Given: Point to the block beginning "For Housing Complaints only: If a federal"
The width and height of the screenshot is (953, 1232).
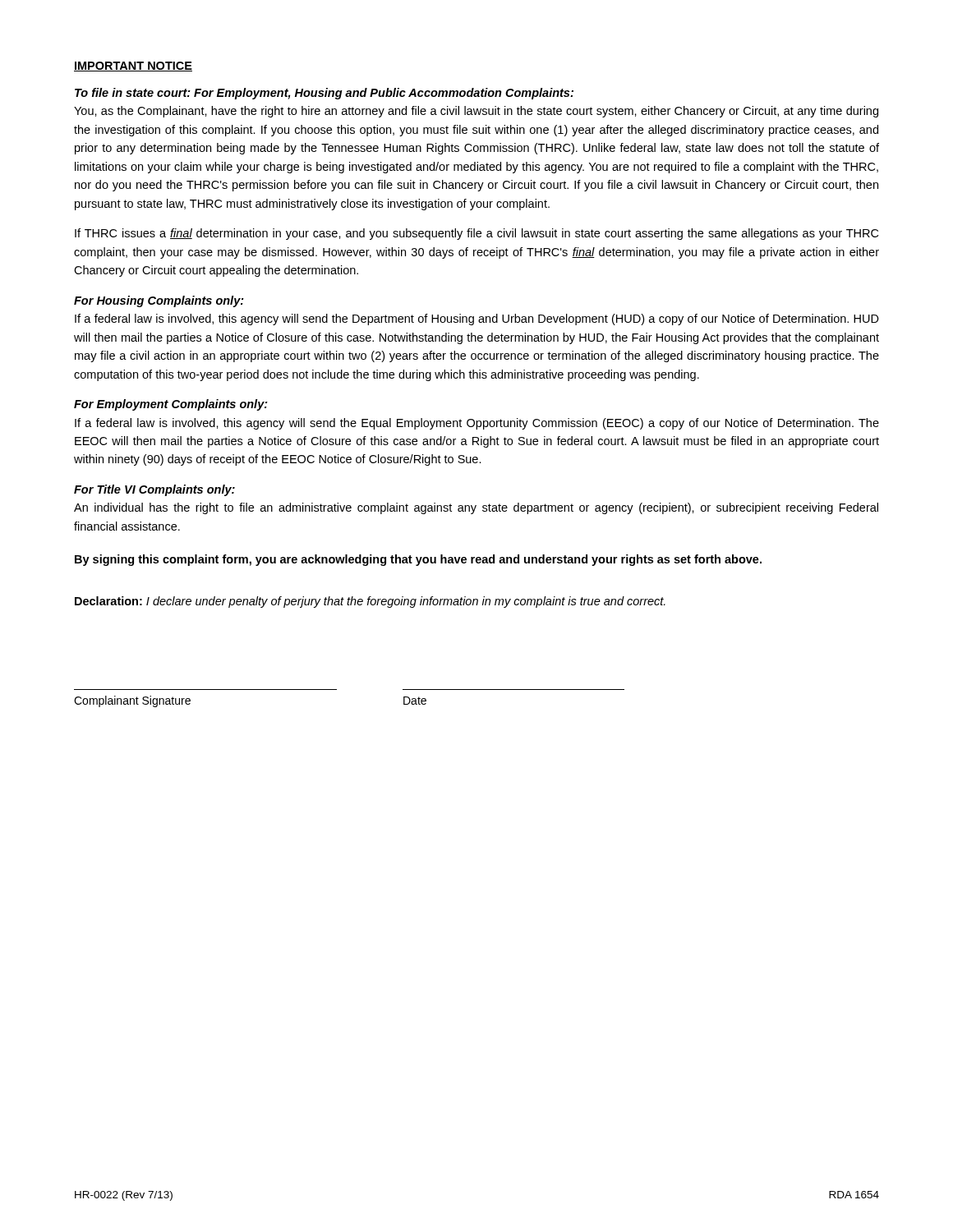Looking at the screenshot, I should tap(476, 337).
